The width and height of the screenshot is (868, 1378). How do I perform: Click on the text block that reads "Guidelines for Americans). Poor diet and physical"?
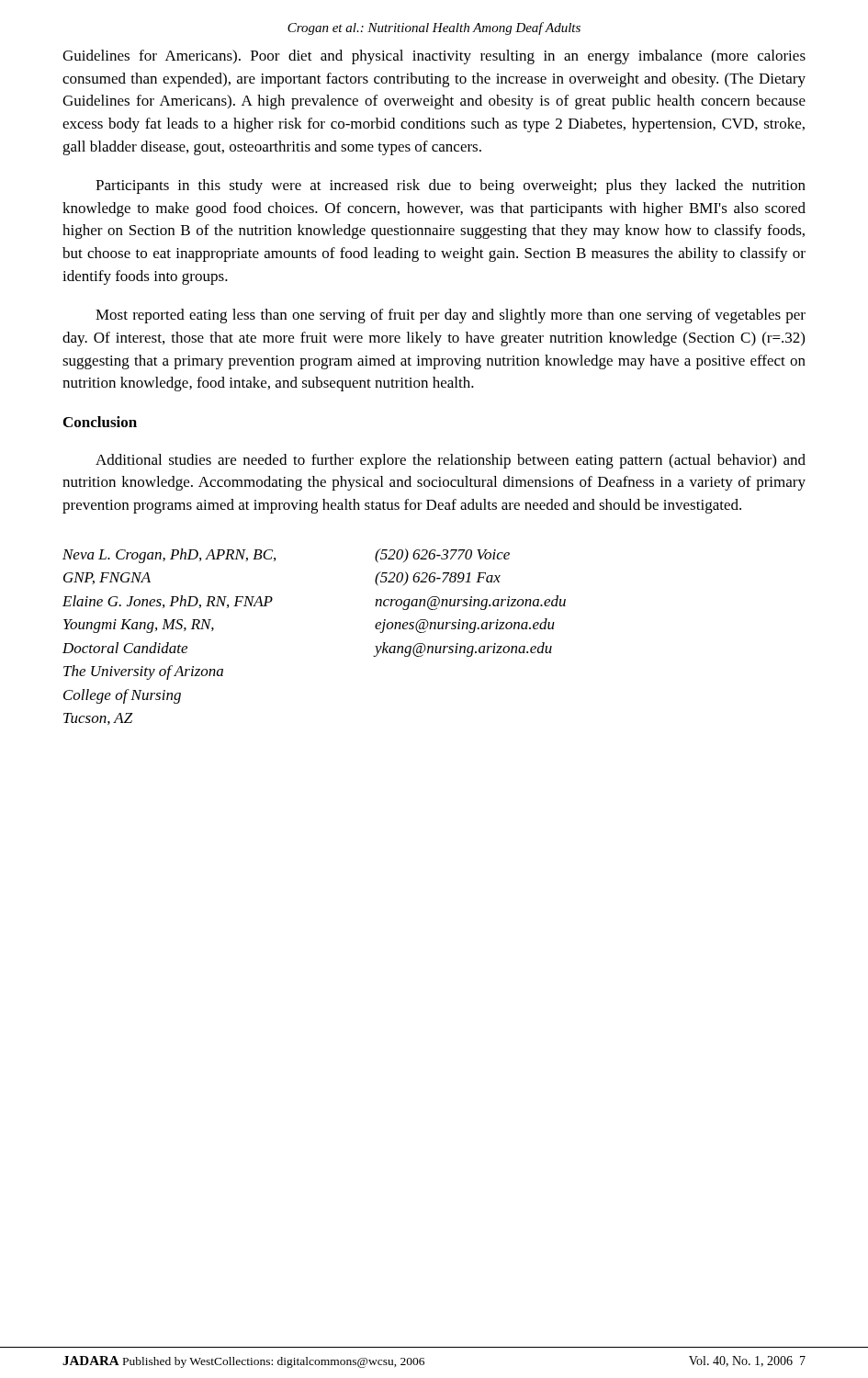(434, 101)
